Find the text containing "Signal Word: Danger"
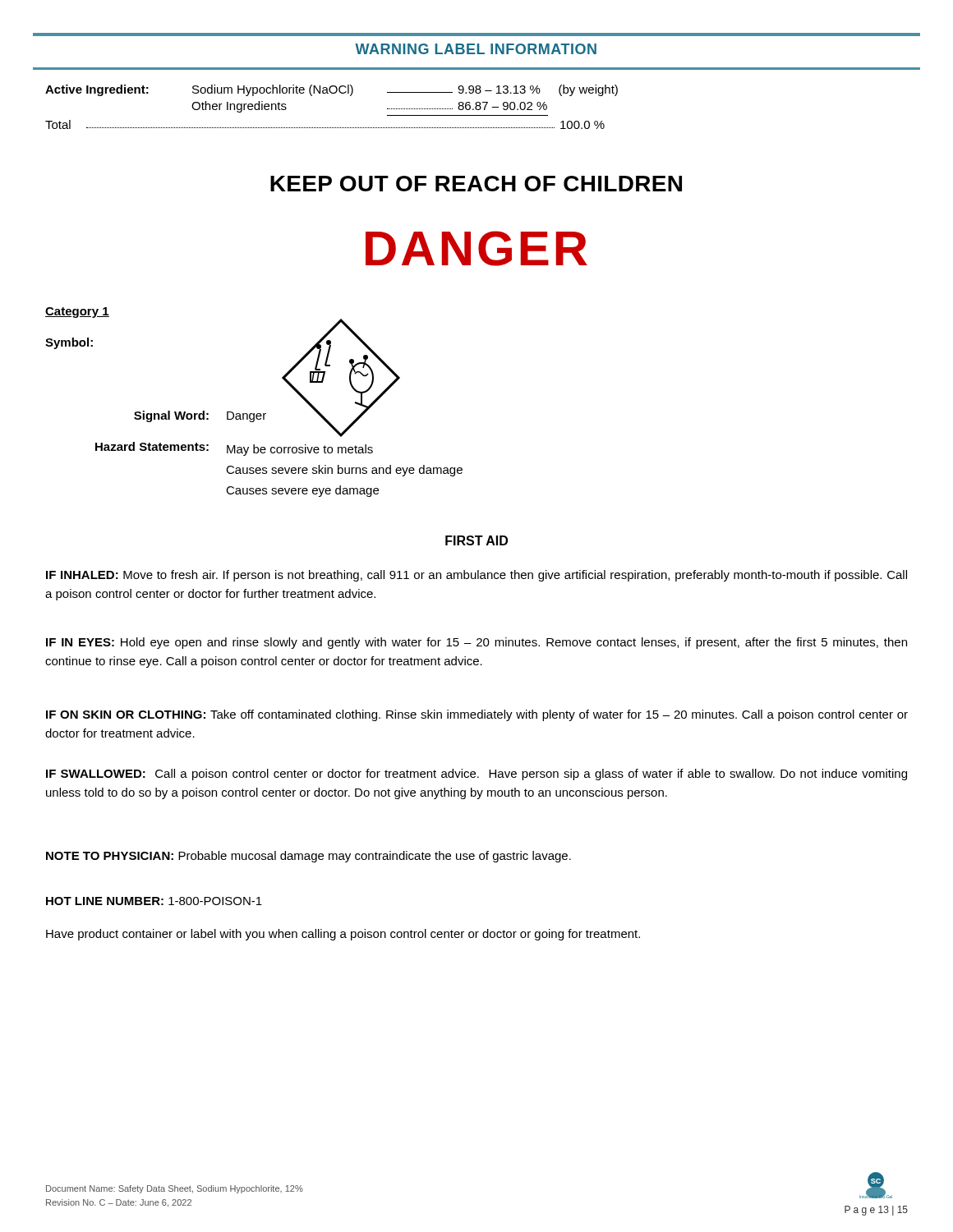Viewport: 953px width, 1232px height. pyautogui.click(x=156, y=415)
